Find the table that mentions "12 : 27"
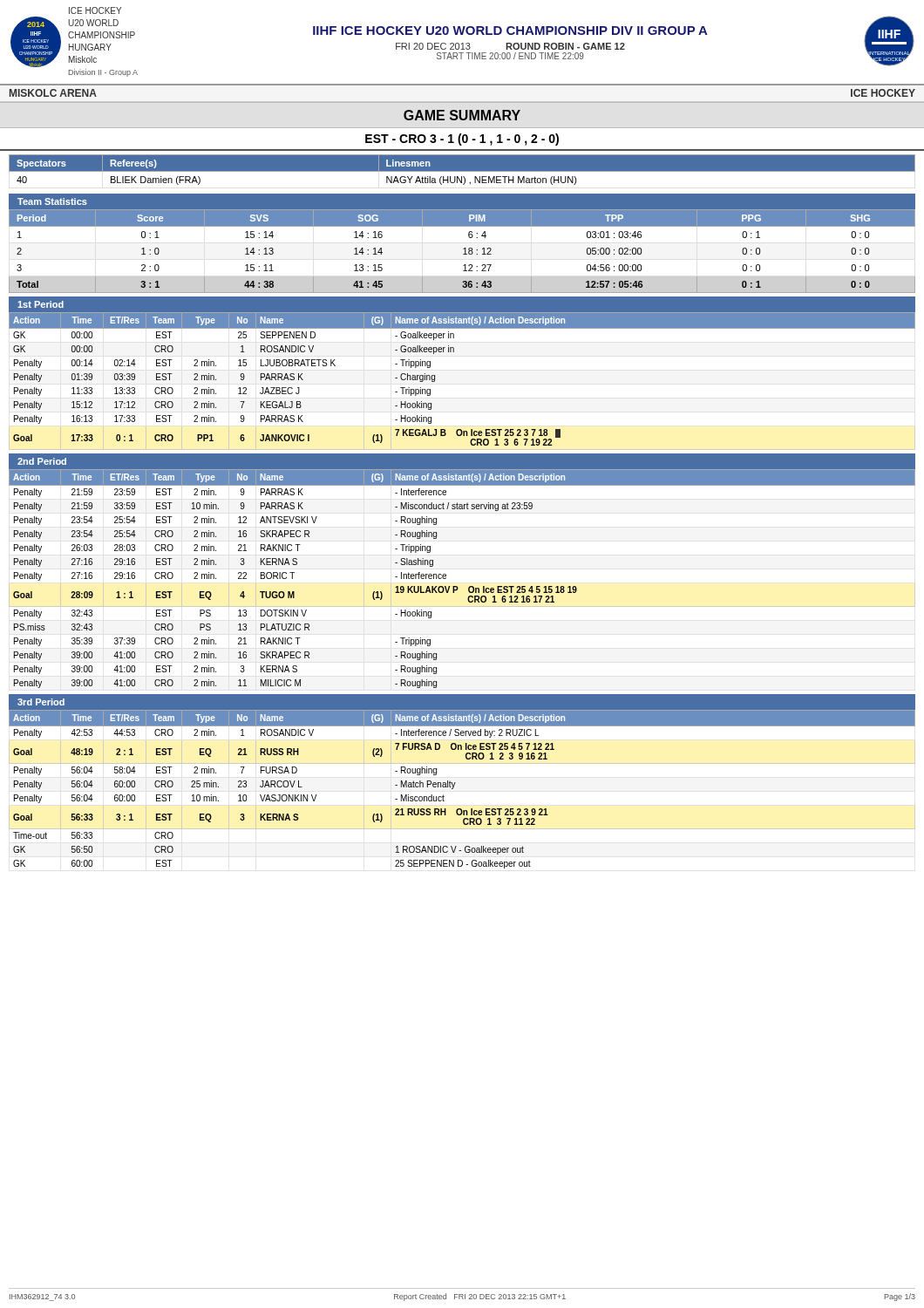This screenshot has width=924, height=1308. coord(462,251)
